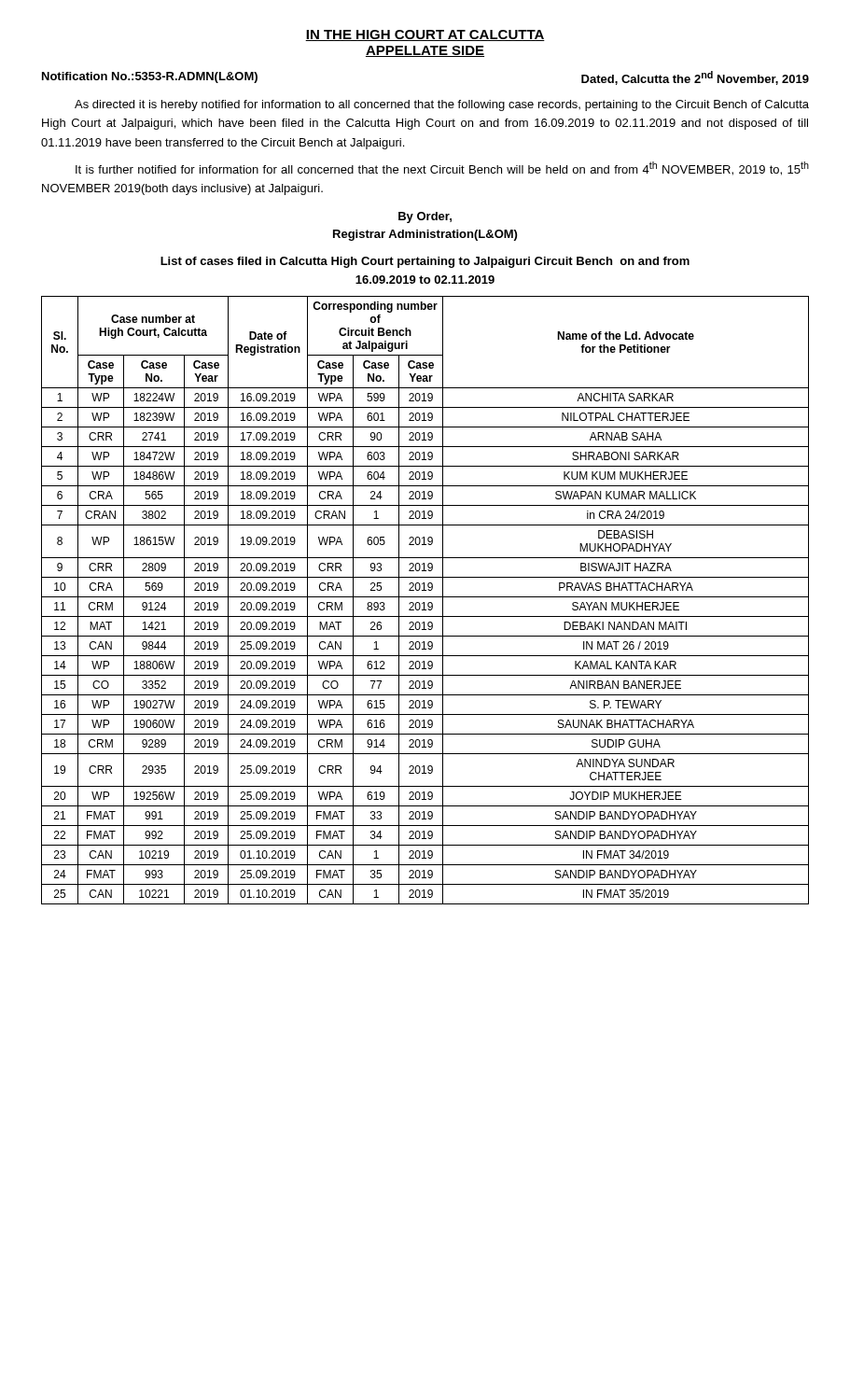The width and height of the screenshot is (850, 1400).
Task: Click where it says "By Order,"
Action: click(425, 216)
